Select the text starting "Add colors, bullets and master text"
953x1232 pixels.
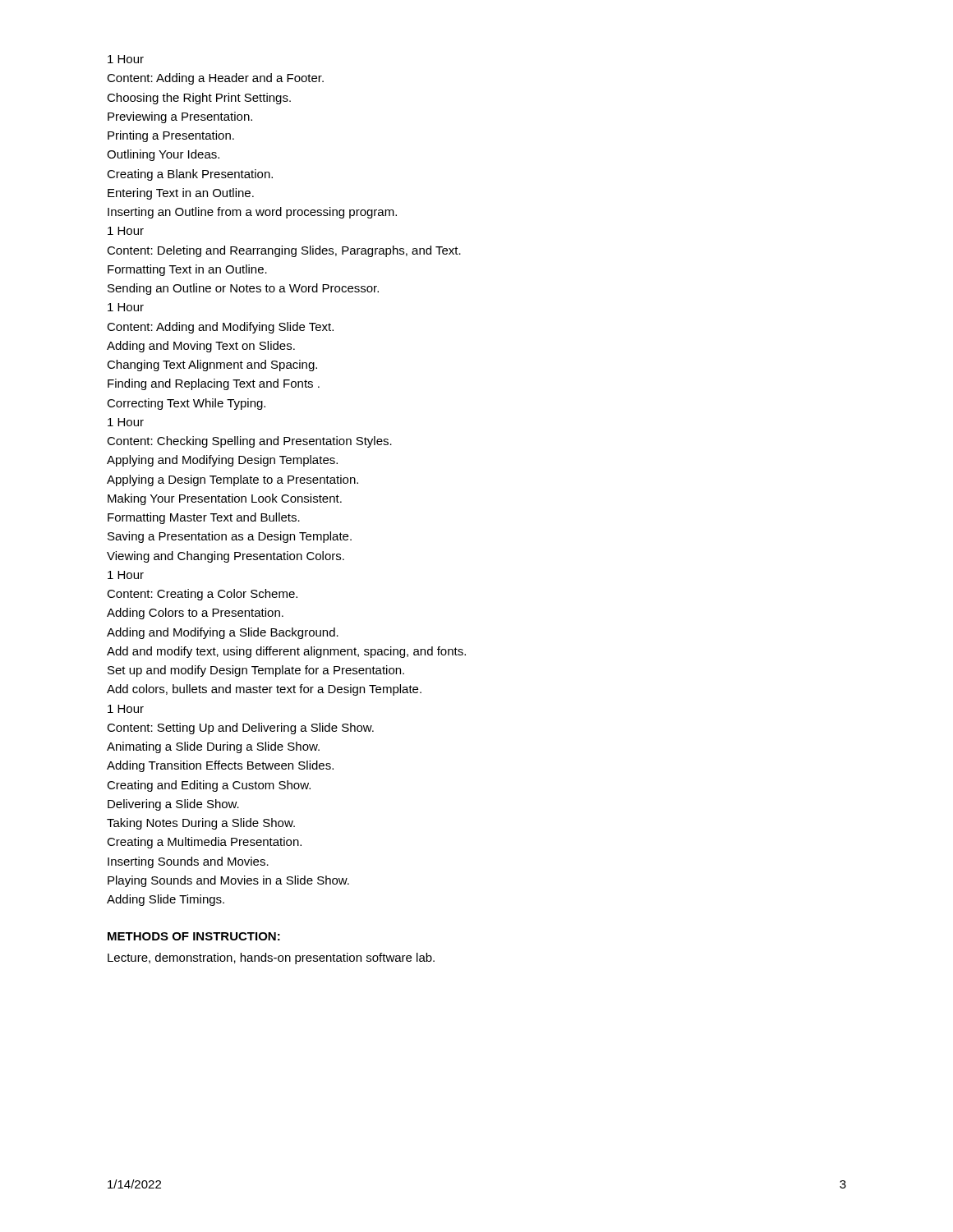[x=265, y=689]
